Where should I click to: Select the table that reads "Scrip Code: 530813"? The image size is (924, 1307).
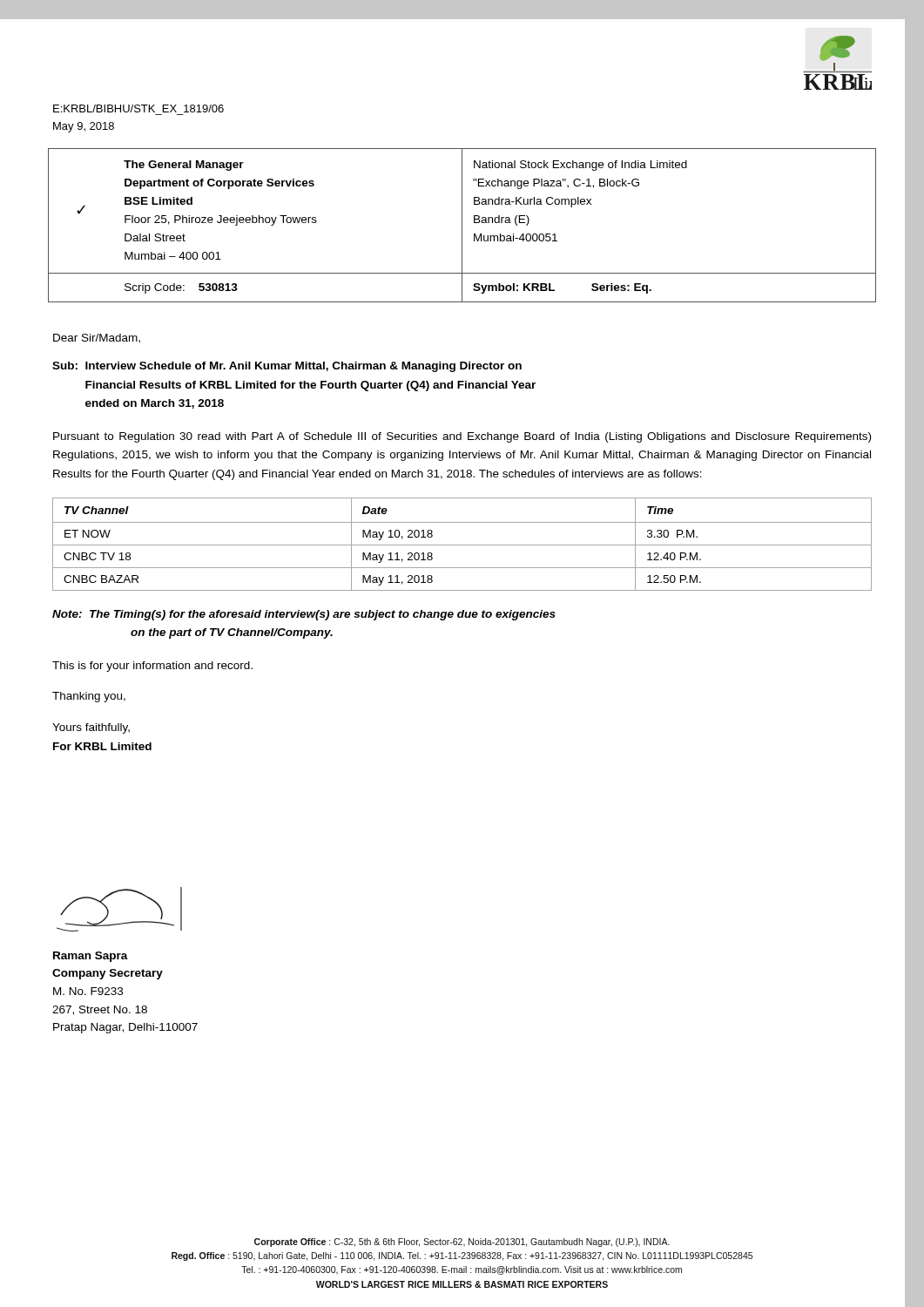(x=462, y=225)
